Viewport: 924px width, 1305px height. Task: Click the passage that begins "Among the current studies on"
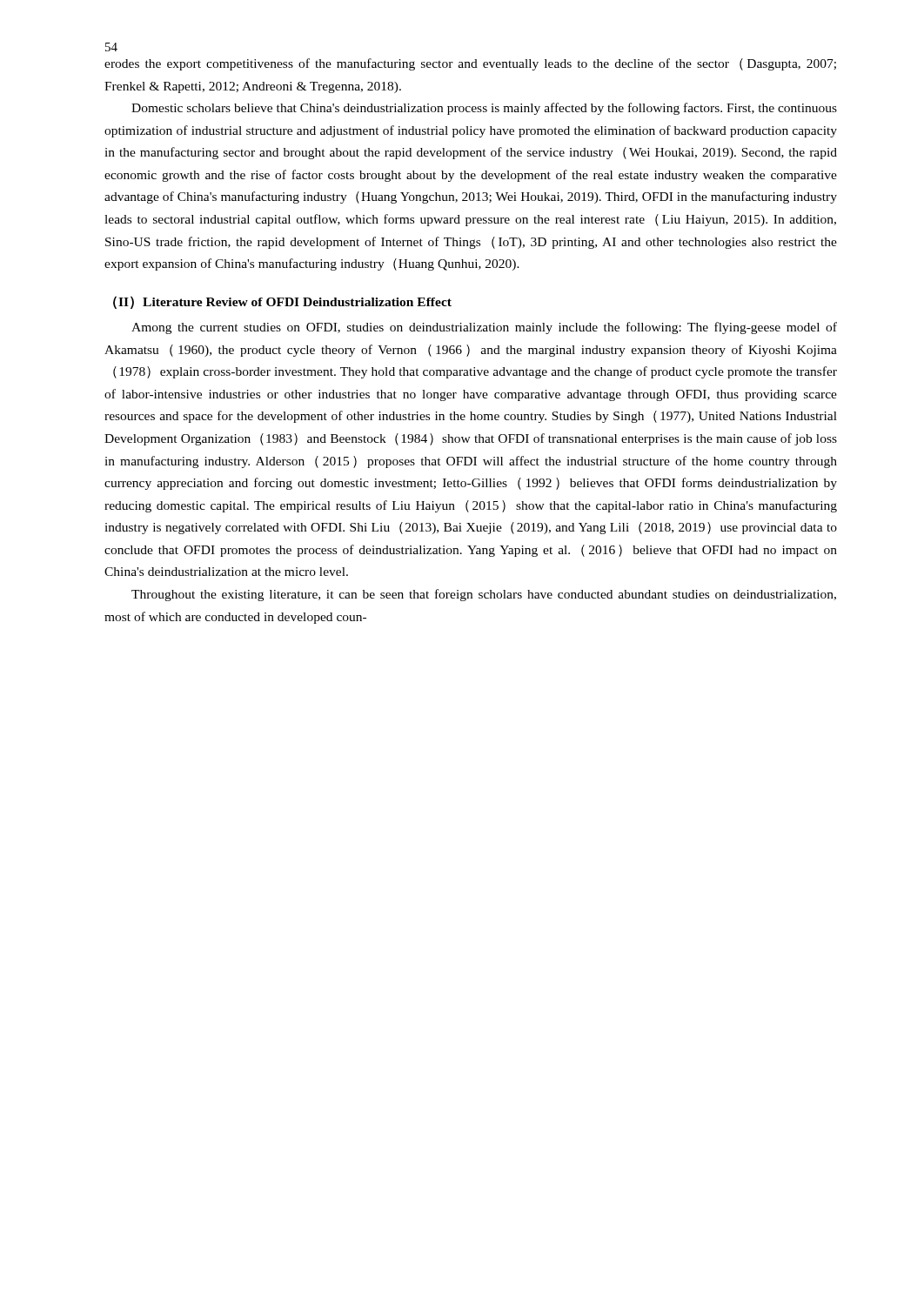(x=471, y=449)
